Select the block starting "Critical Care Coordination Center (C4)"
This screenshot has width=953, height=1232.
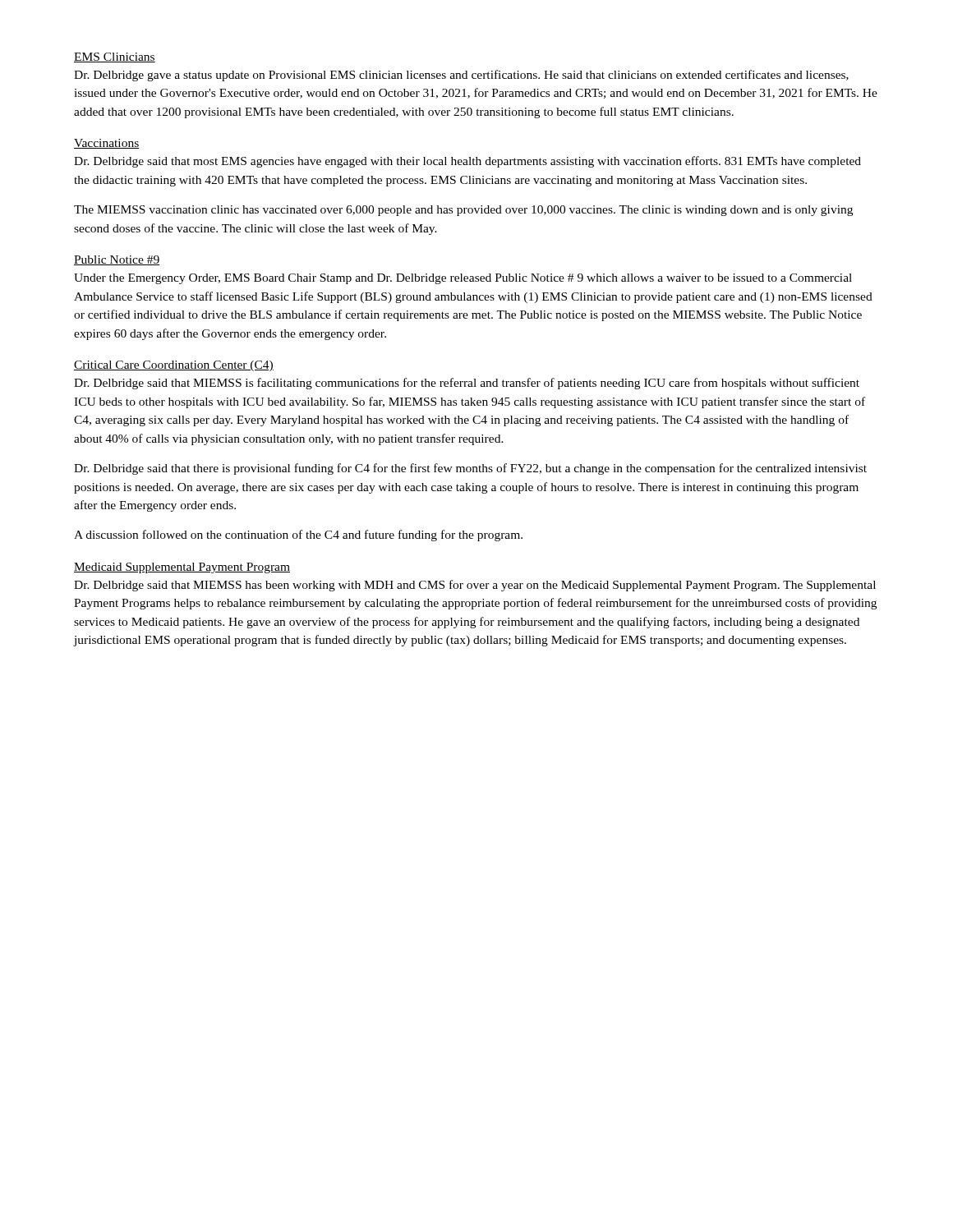(174, 364)
